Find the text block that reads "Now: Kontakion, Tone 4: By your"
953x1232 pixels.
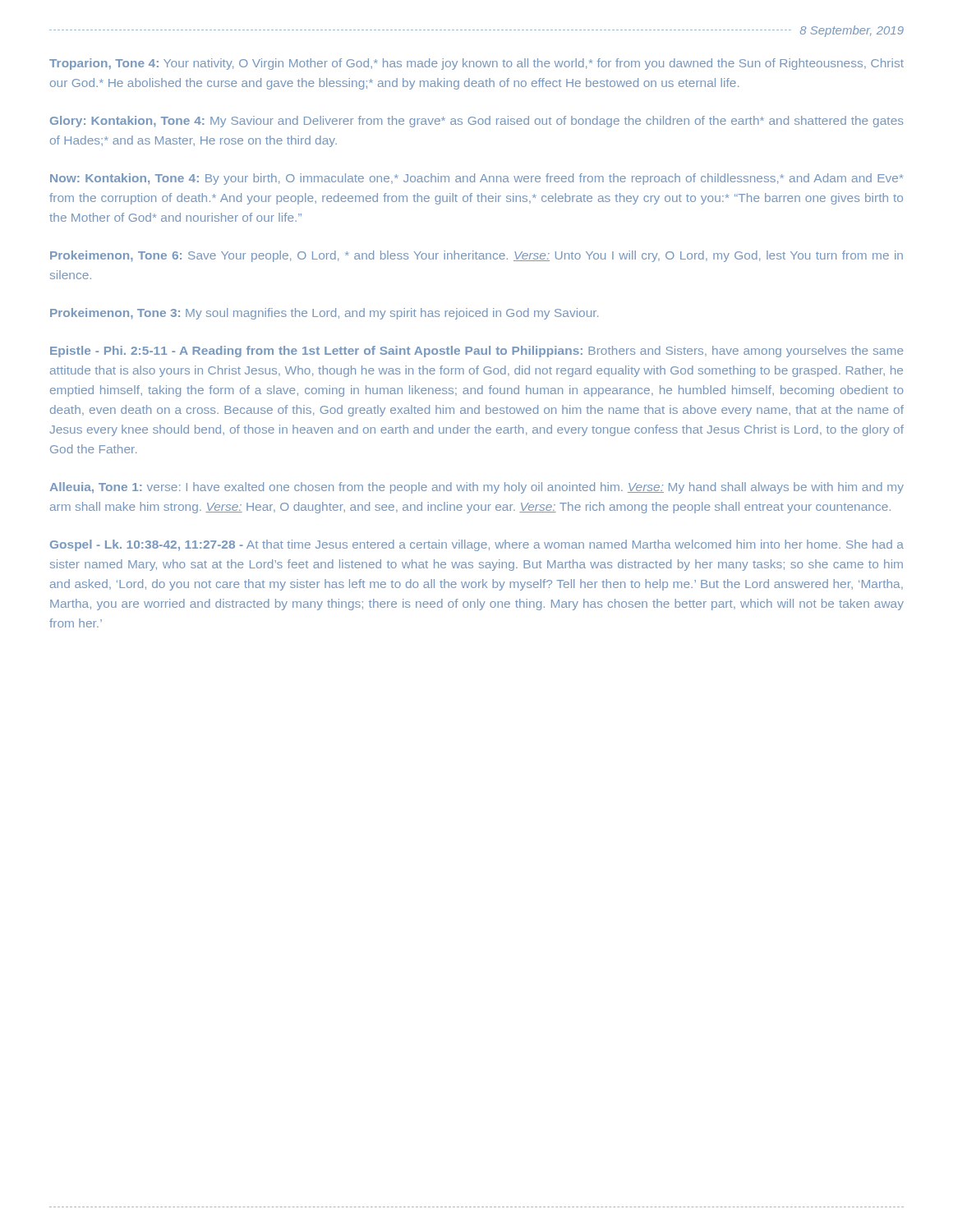point(476,198)
